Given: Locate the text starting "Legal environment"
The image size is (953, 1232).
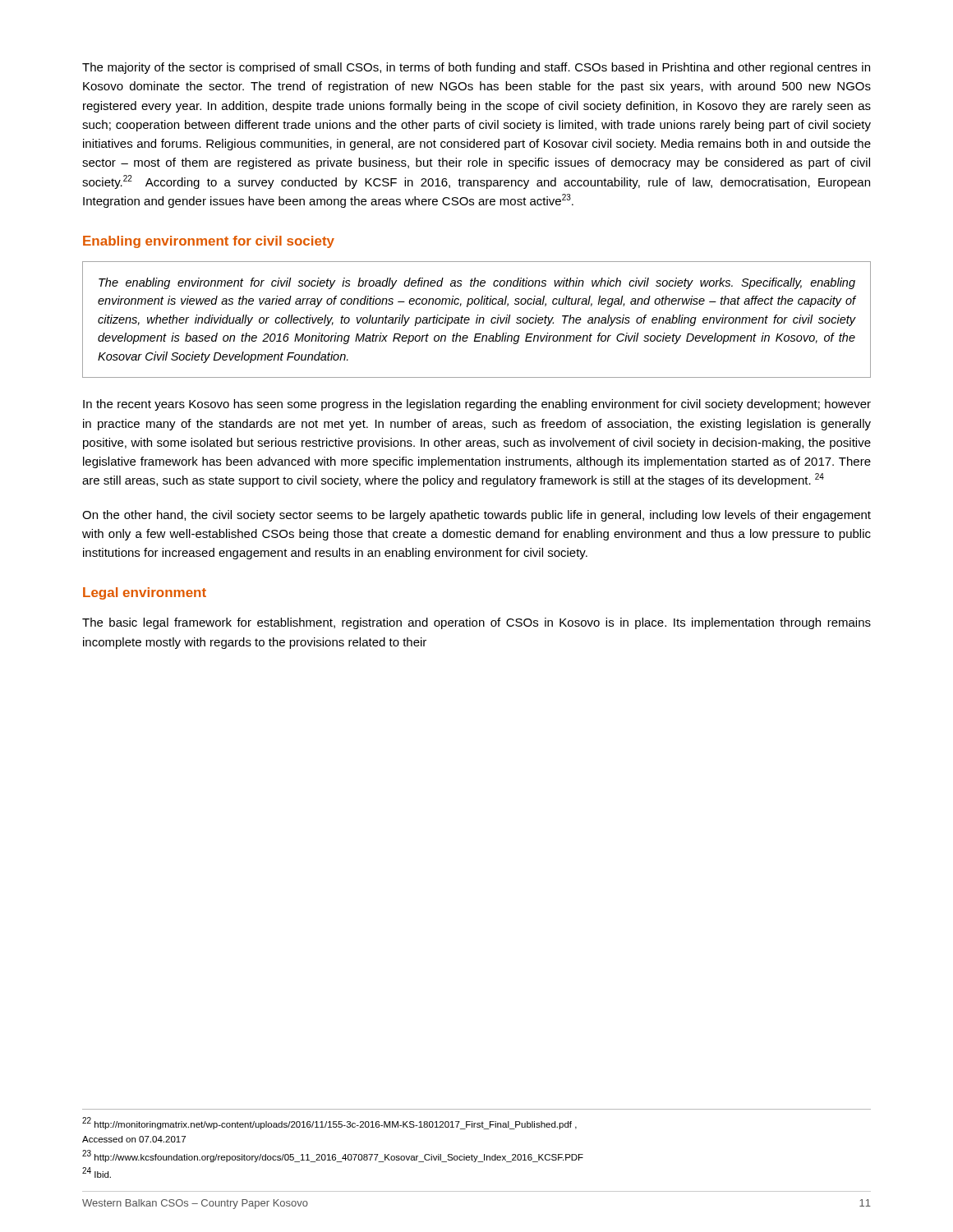Looking at the screenshot, I should pyautogui.click(x=144, y=593).
